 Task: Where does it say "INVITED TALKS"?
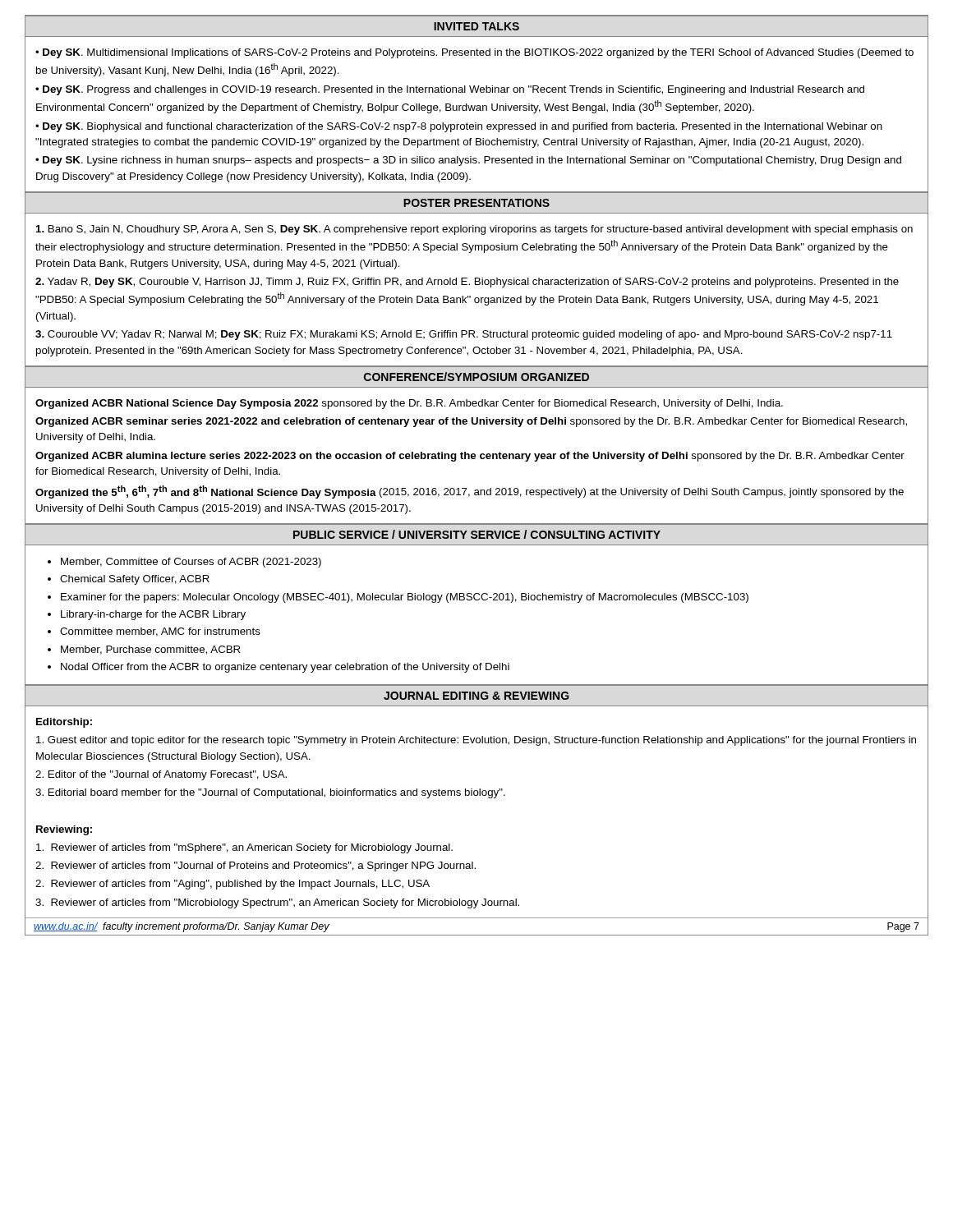(476, 26)
